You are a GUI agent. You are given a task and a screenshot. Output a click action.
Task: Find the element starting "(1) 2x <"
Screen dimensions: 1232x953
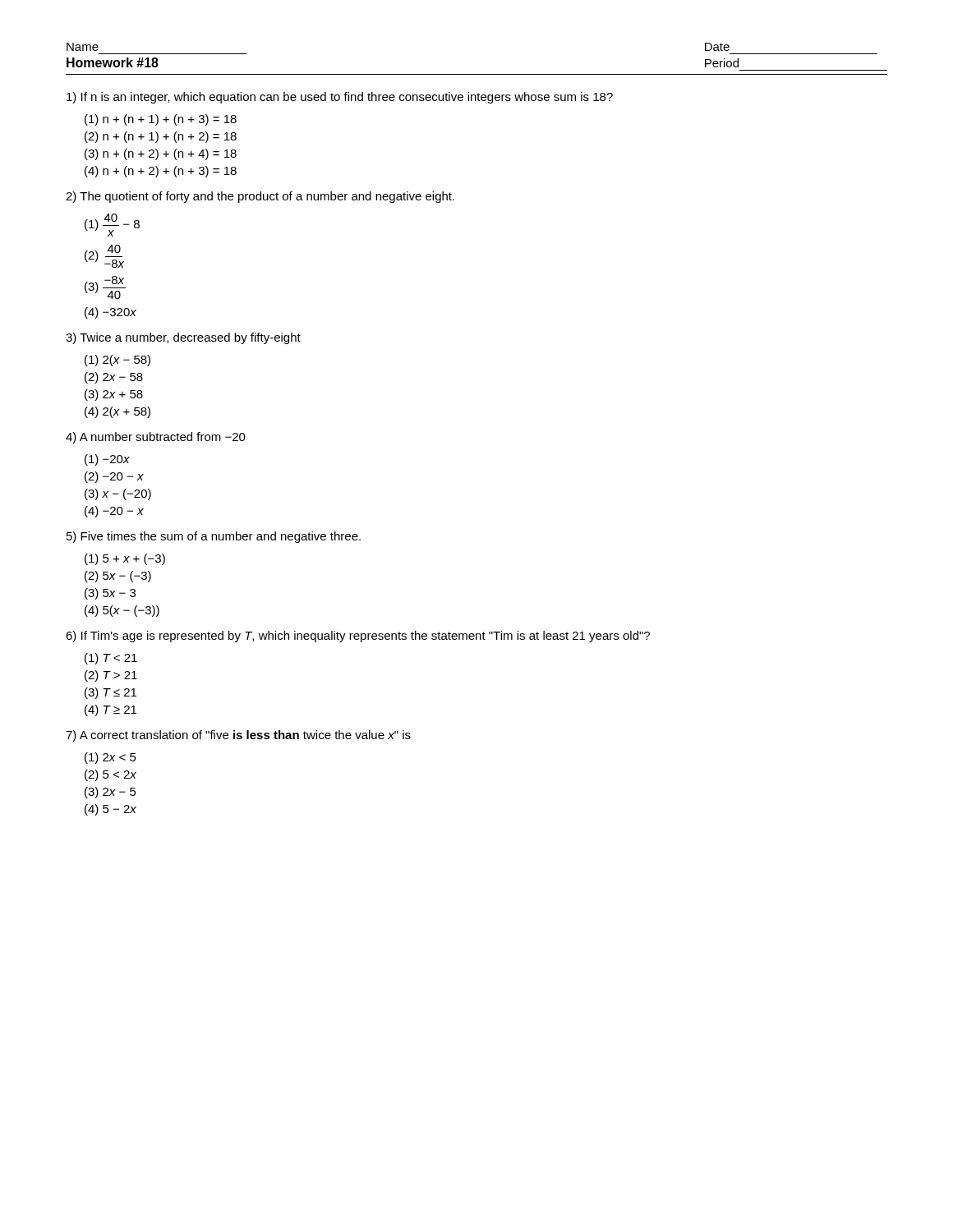(110, 758)
